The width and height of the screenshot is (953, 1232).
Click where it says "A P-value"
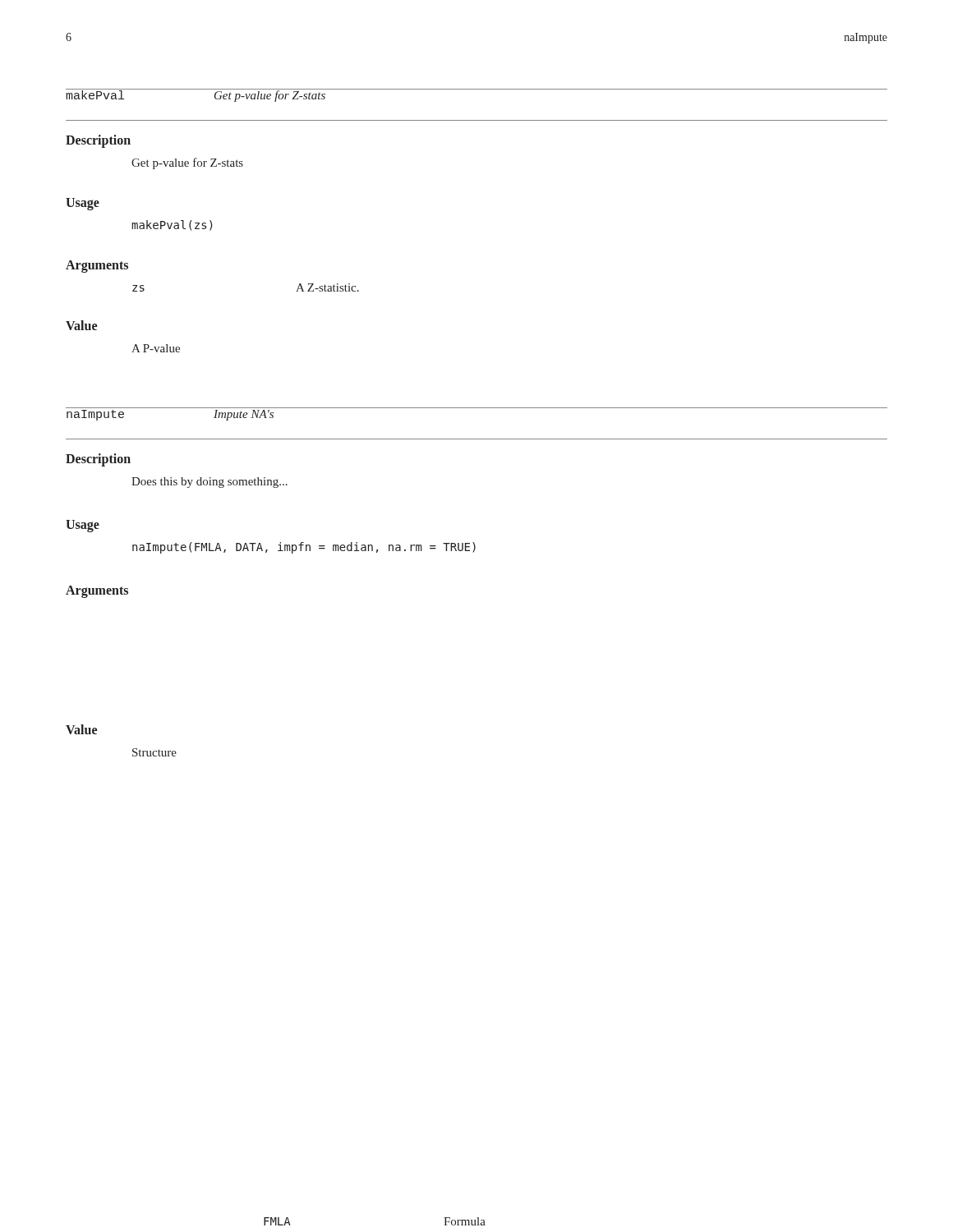click(156, 348)
